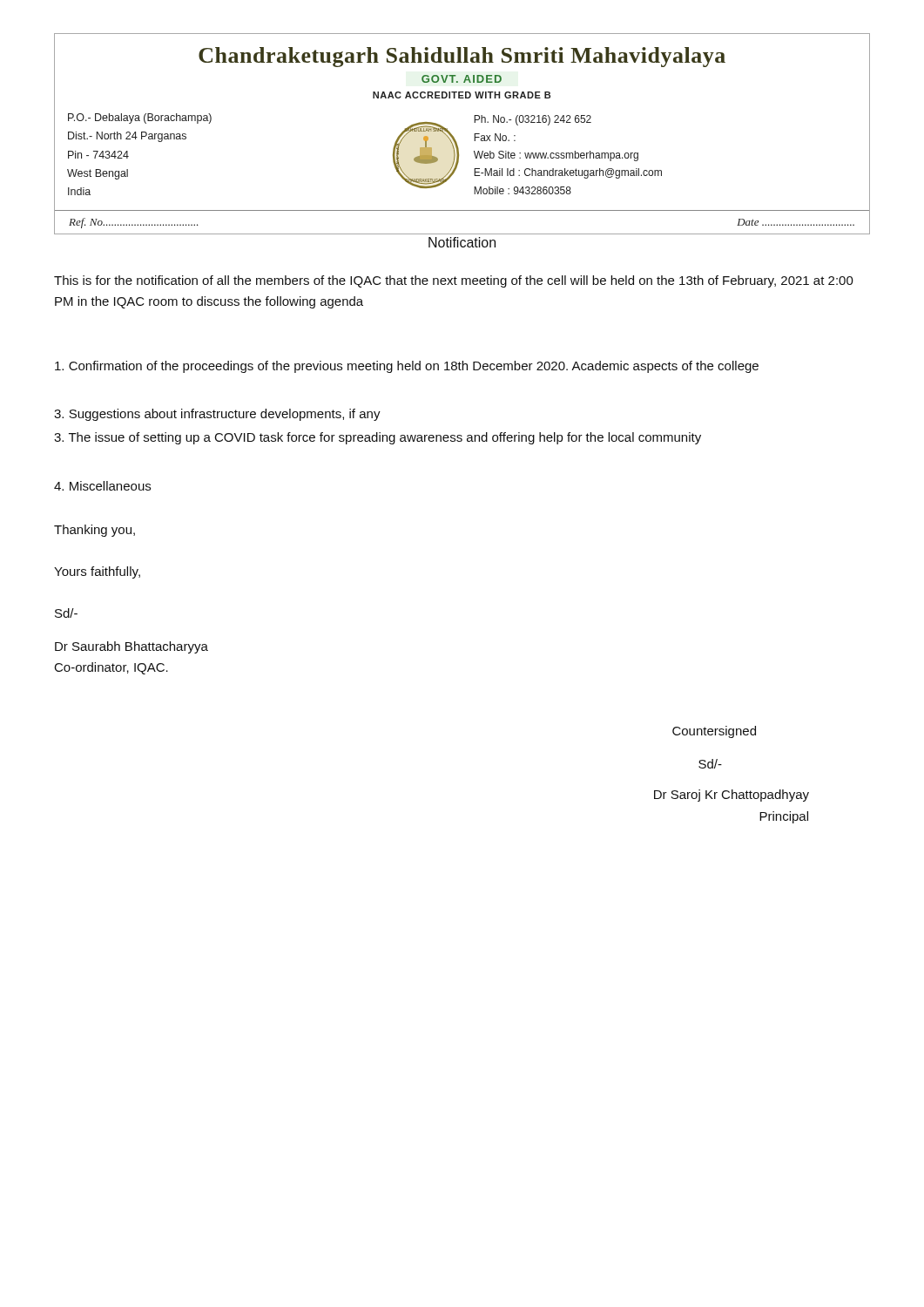Click where it says "3. Suggestions about infrastructure developments, if any"
This screenshot has width=924, height=1307.
click(x=217, y=413)
